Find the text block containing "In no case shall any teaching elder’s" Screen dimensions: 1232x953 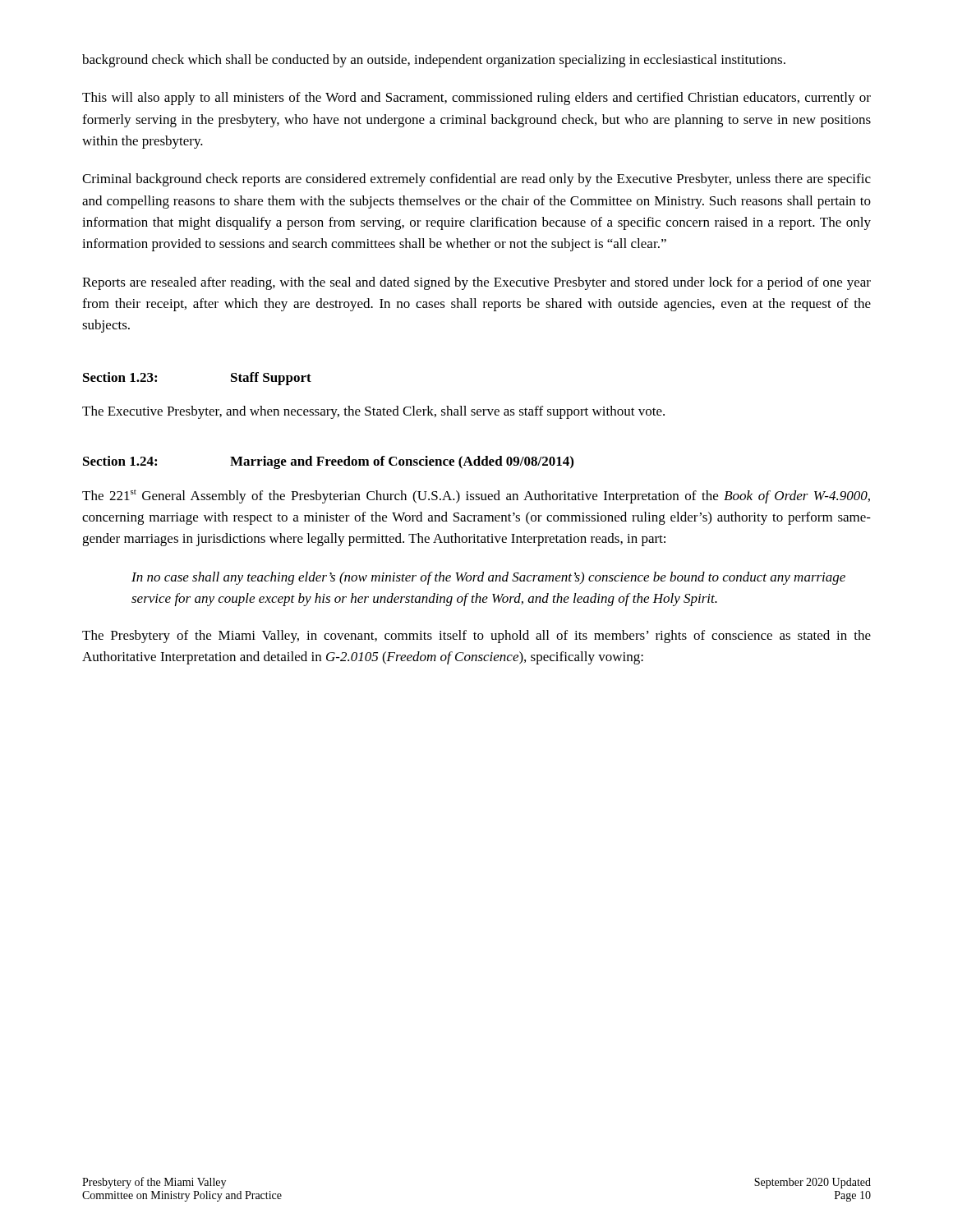(489, 588)
